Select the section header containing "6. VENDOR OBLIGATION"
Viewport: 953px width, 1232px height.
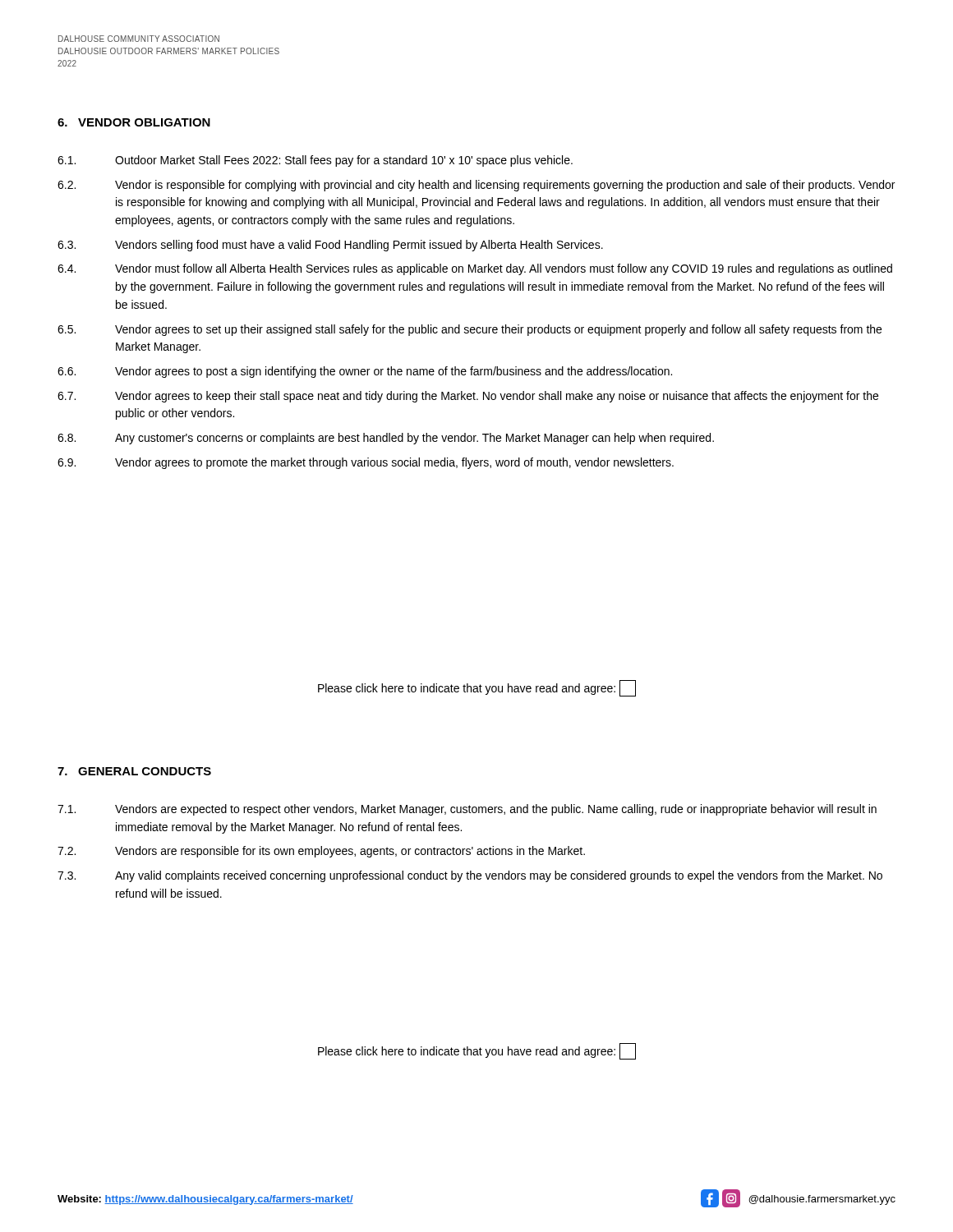coord(134,122)
